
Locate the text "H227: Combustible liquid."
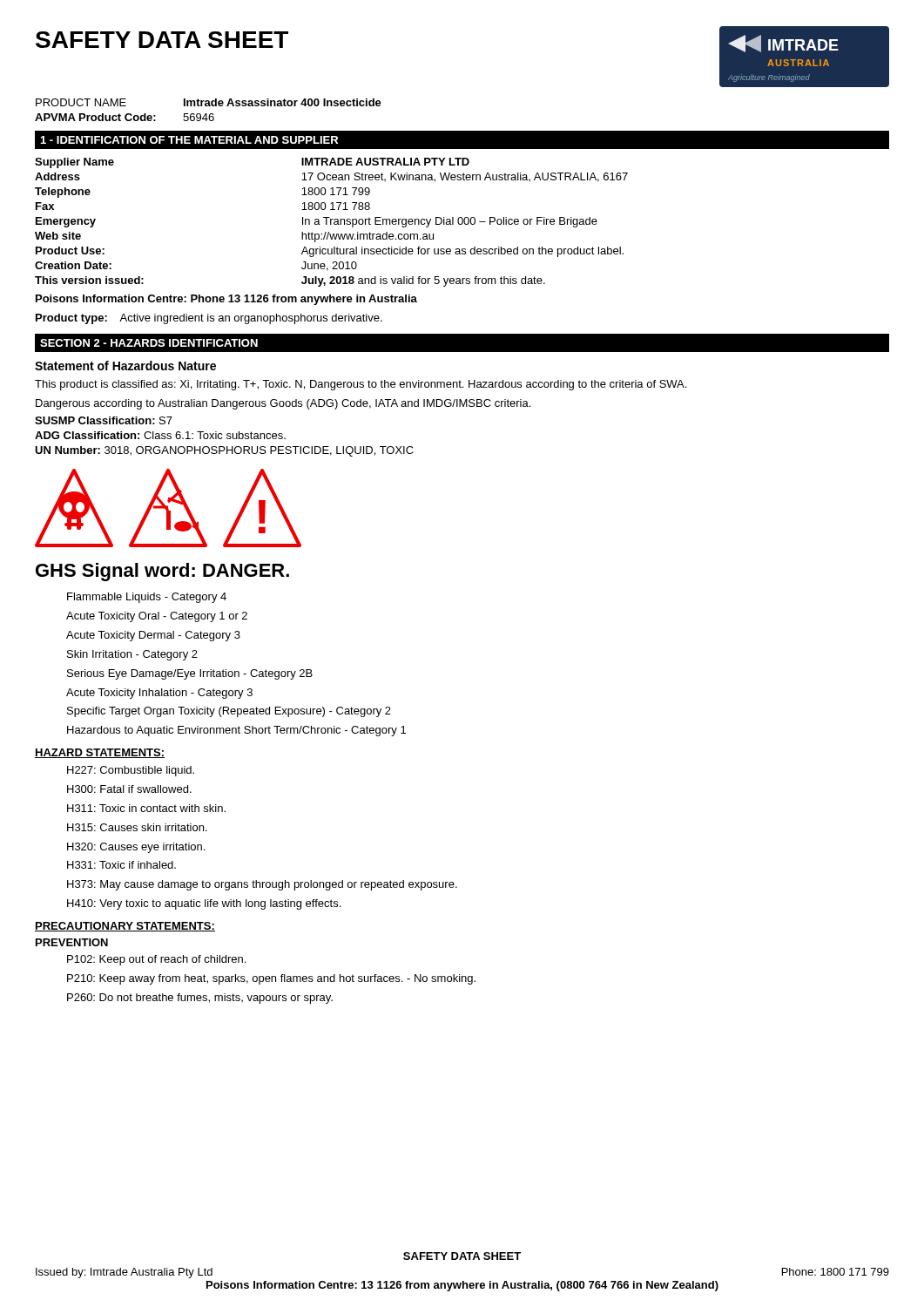pos(131,770)
